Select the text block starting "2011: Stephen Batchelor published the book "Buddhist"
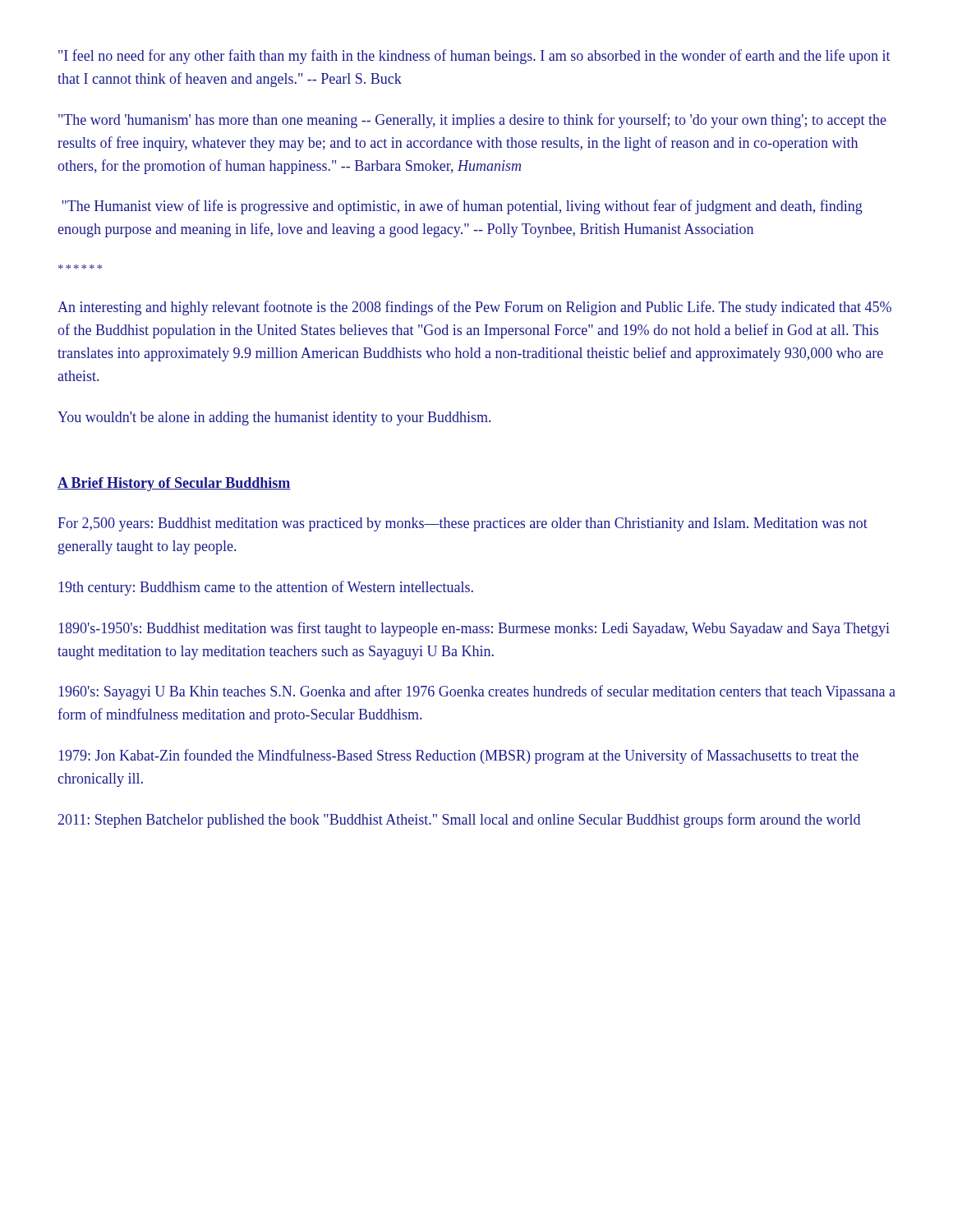The height and width of the screenshot is (1232, 953). click(x=459, y=820)
